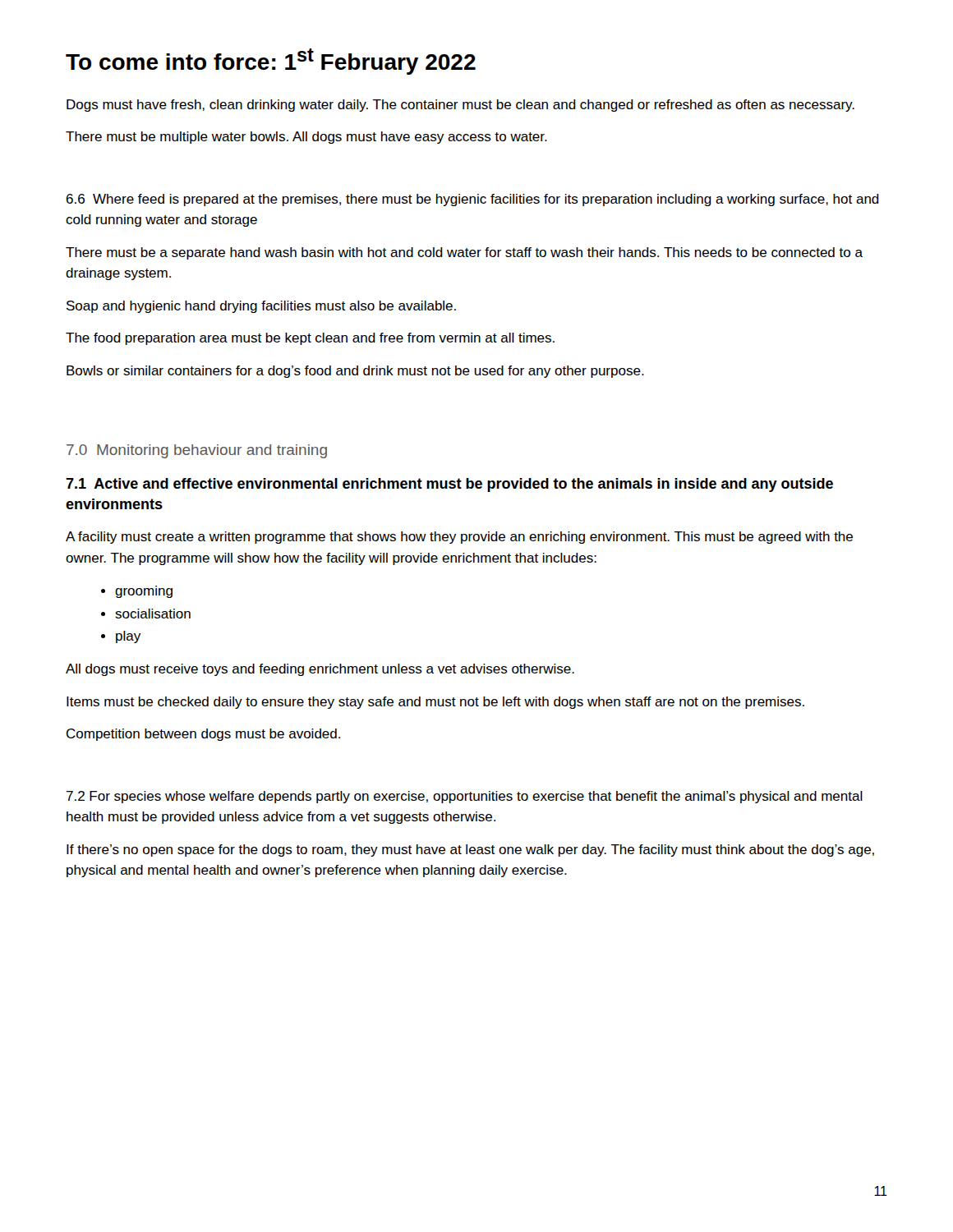
Task: Click on the passage starting "7.1 Active and effective"
Action: click(x=450, y=494)
